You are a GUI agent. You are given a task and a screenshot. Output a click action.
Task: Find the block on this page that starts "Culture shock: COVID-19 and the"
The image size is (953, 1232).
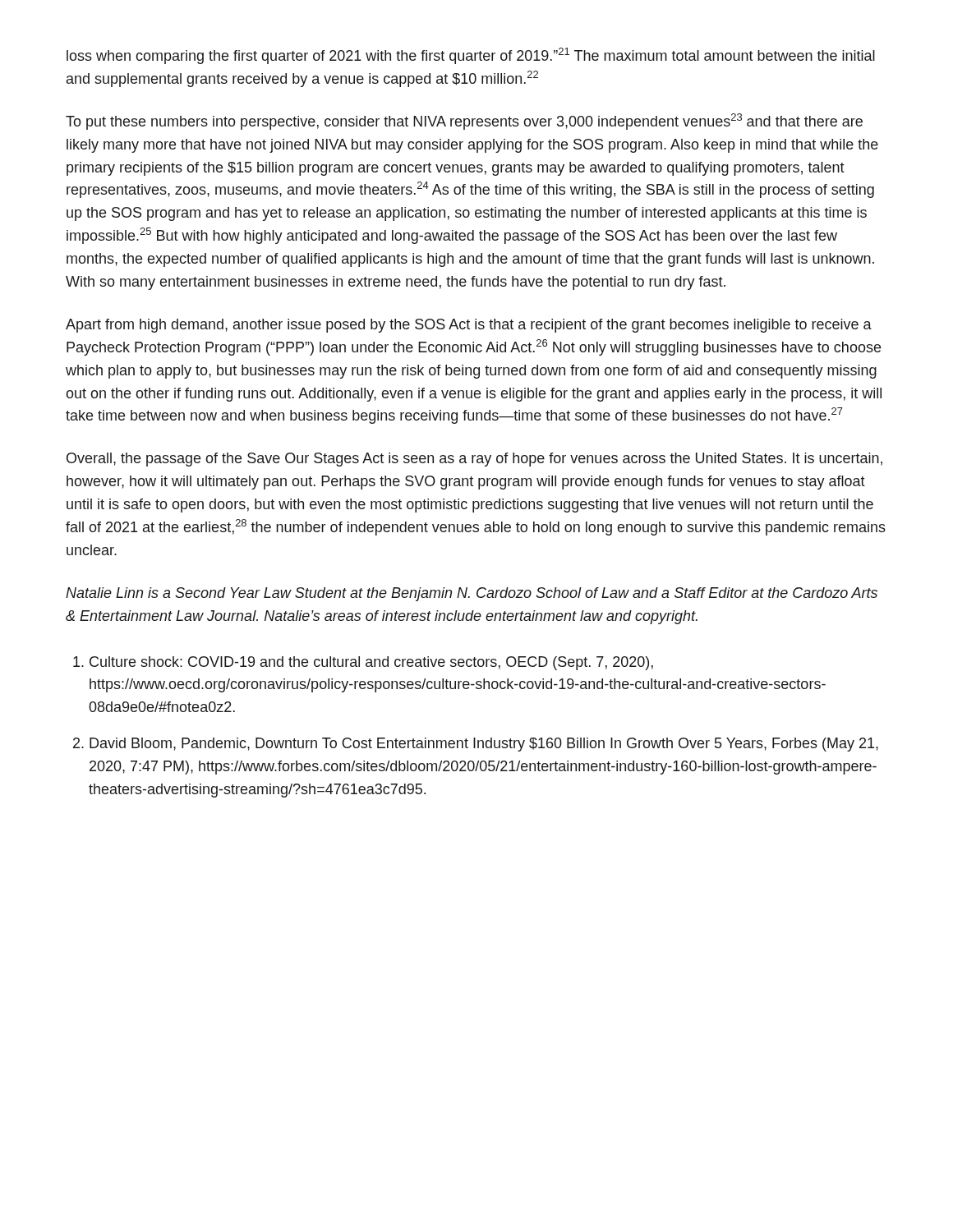tap(476, 726)
